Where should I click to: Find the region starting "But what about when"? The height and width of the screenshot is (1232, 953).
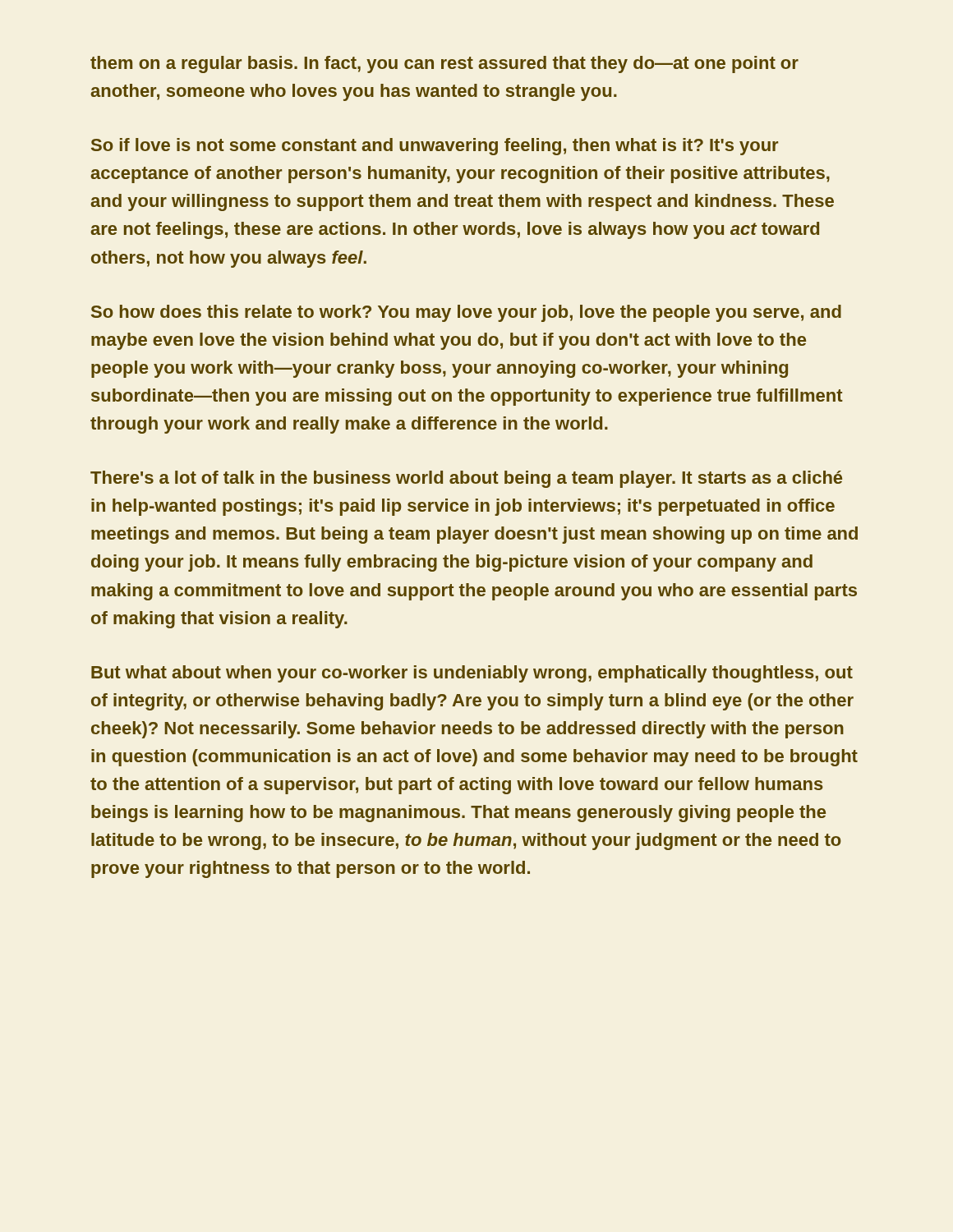coord(474,770)
